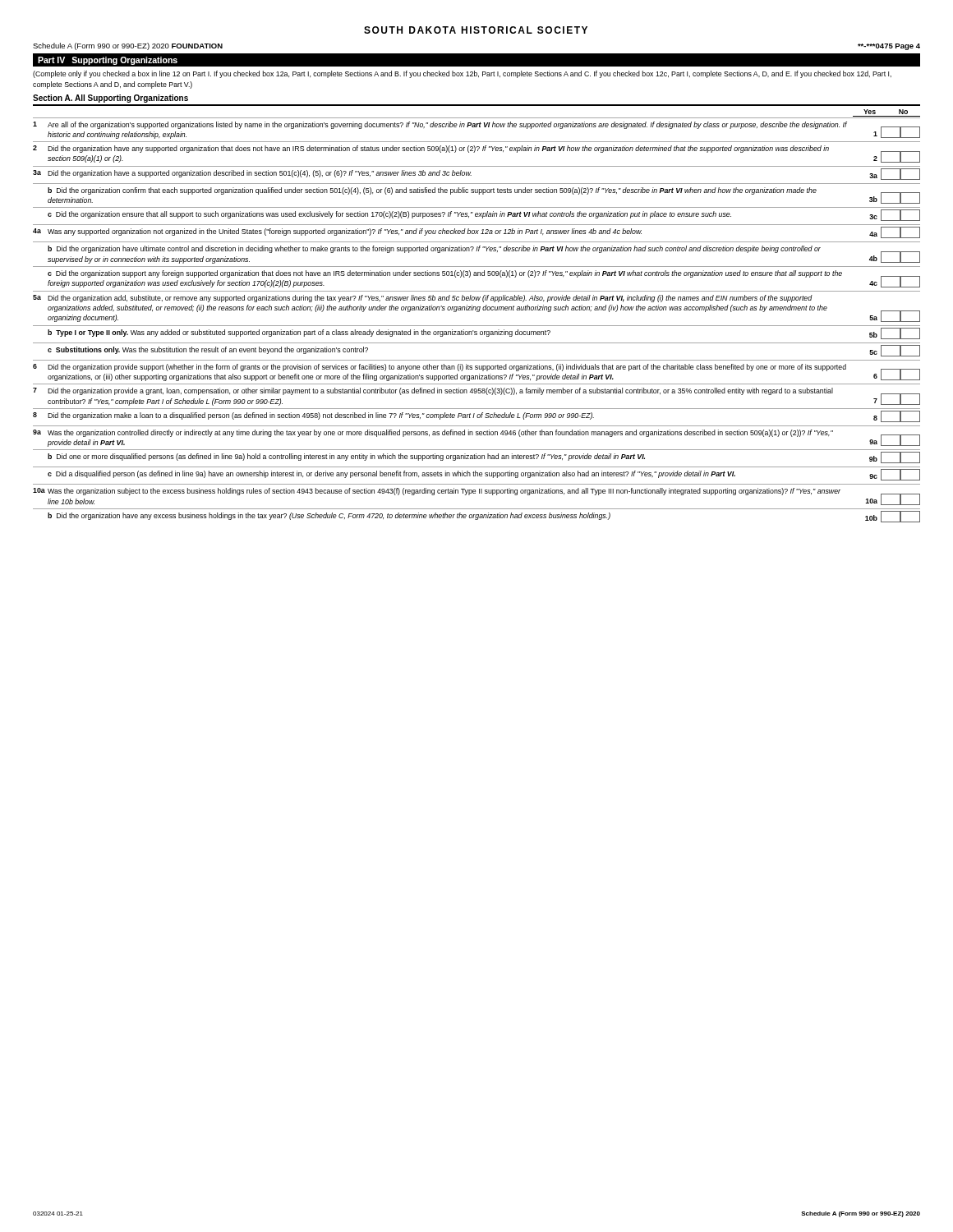
Task: Click on the passage starting "6 Did the organization provide support (whether in"
Action: tap(476, 372)
